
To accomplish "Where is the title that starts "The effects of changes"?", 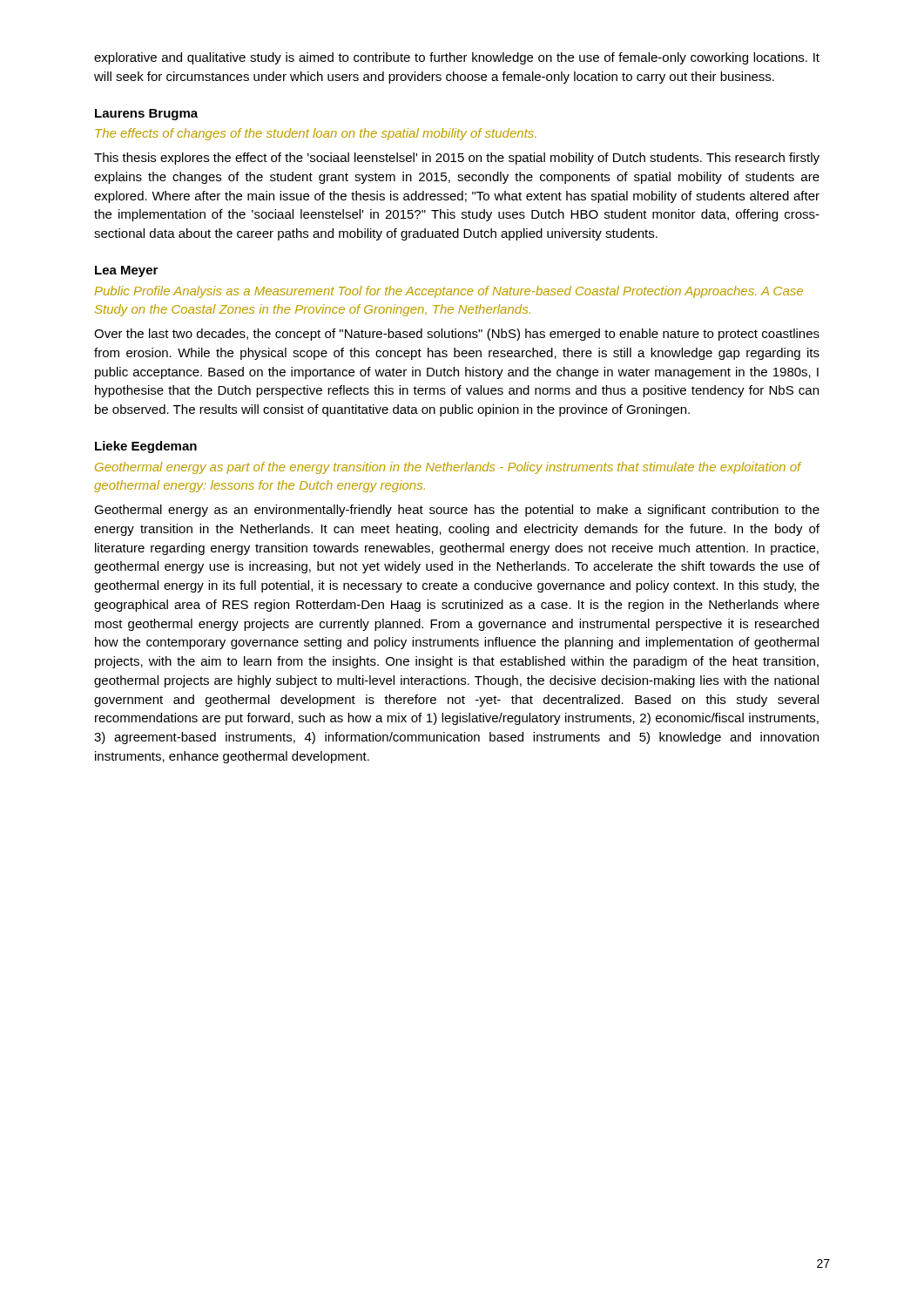I will tap(316, 133).
